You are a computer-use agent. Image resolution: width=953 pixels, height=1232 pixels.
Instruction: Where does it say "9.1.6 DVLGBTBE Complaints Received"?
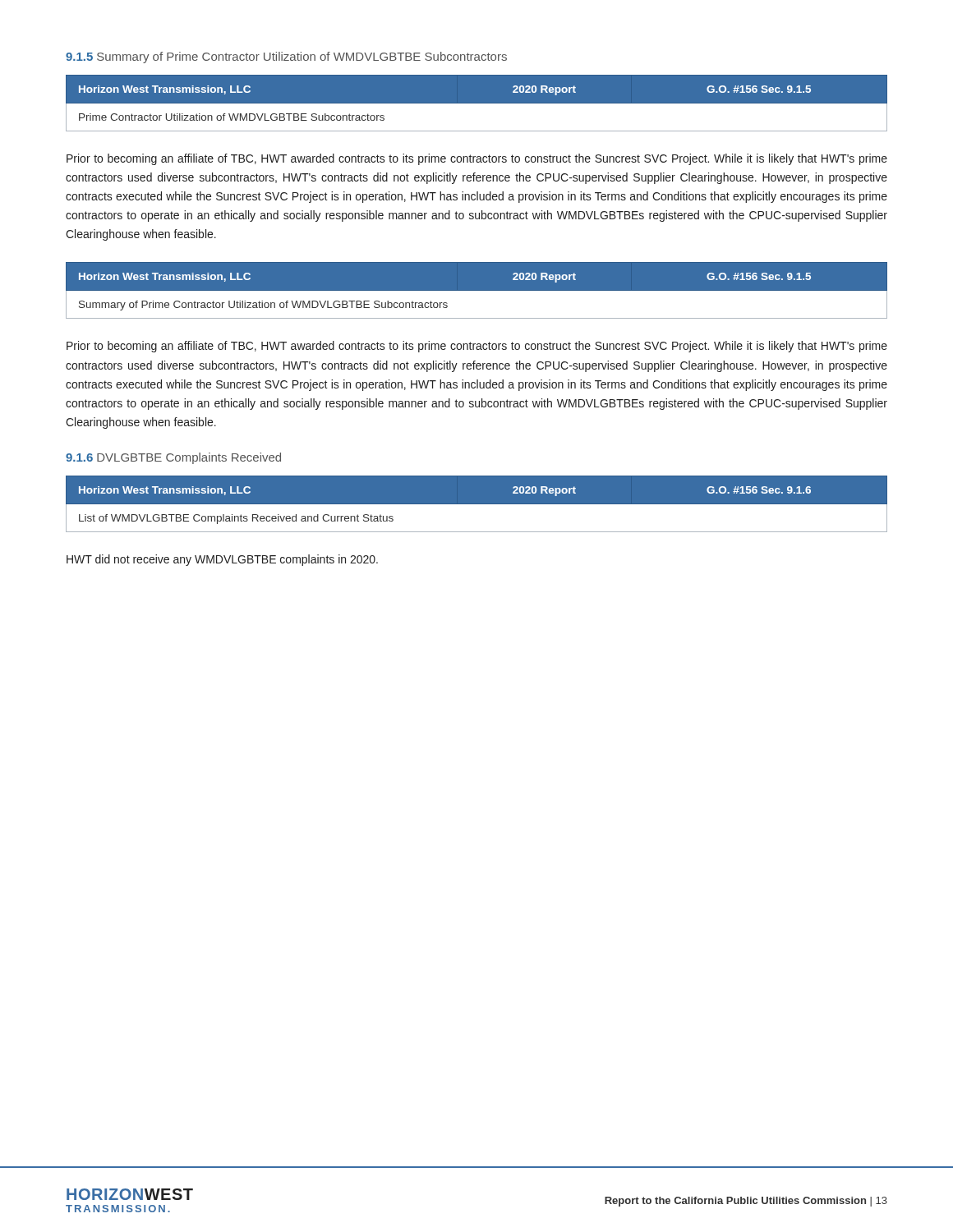point(174,457)
